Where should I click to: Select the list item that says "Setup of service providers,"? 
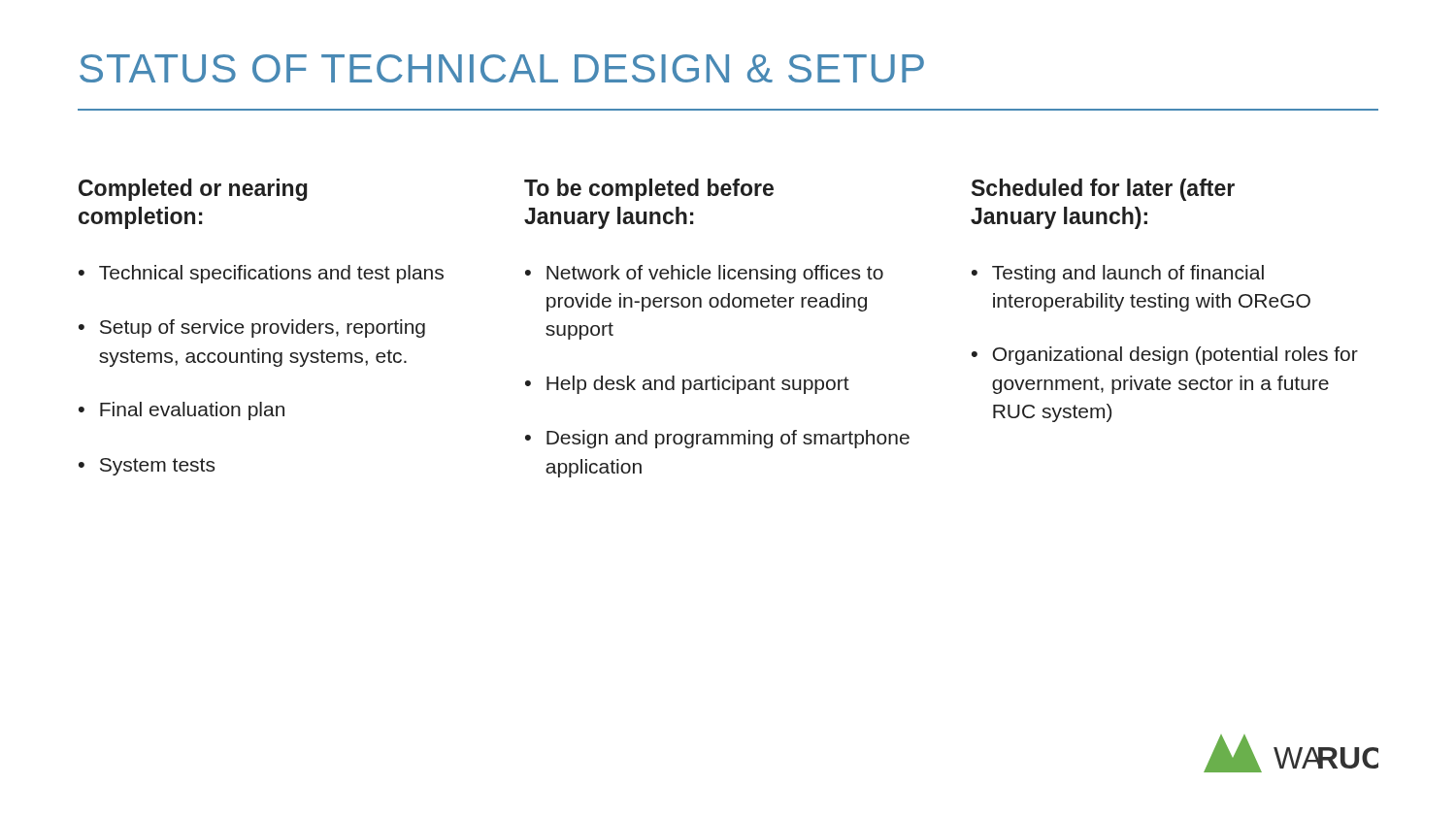tap(262, 341)
